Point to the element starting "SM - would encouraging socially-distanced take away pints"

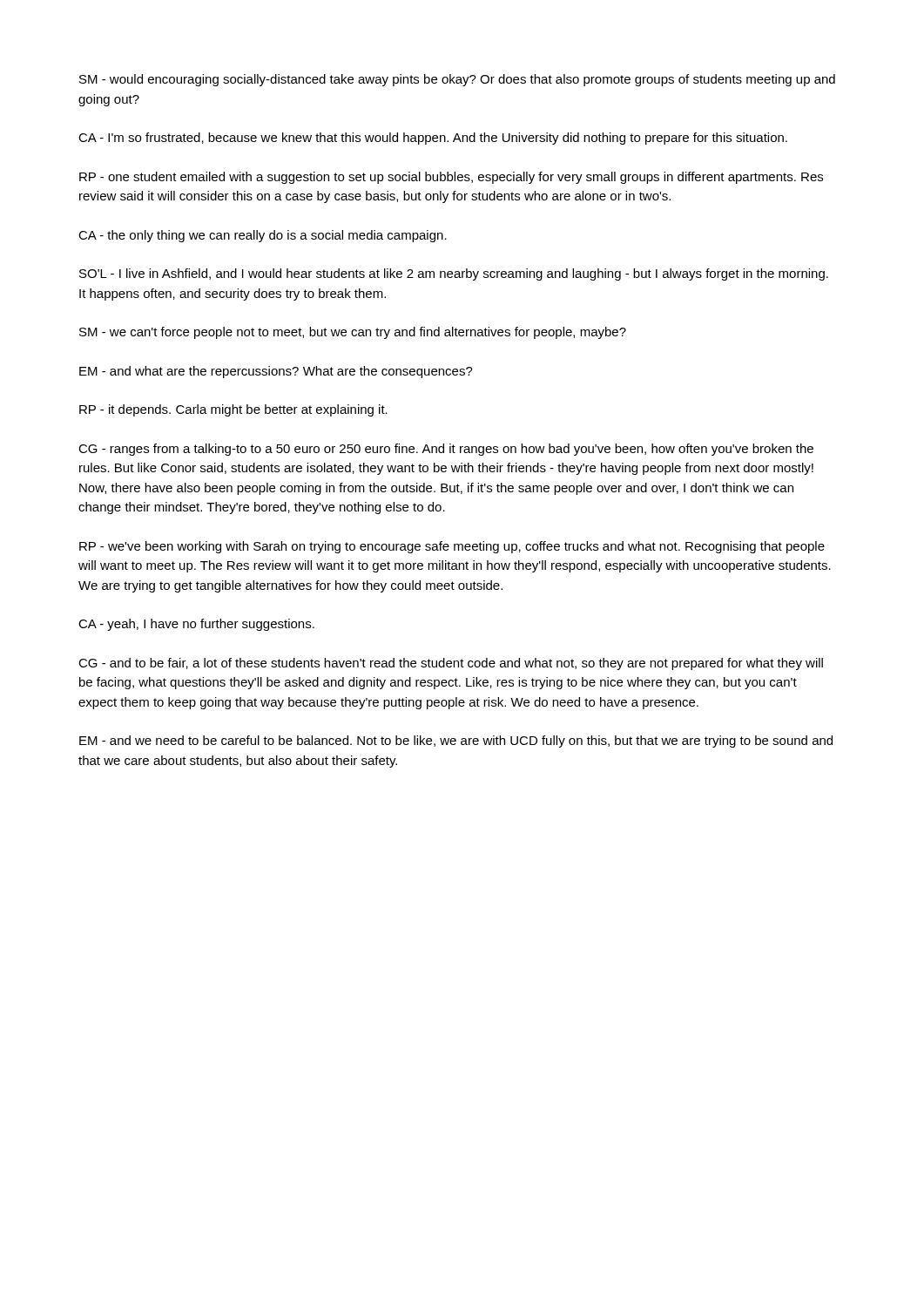point(457,89)
